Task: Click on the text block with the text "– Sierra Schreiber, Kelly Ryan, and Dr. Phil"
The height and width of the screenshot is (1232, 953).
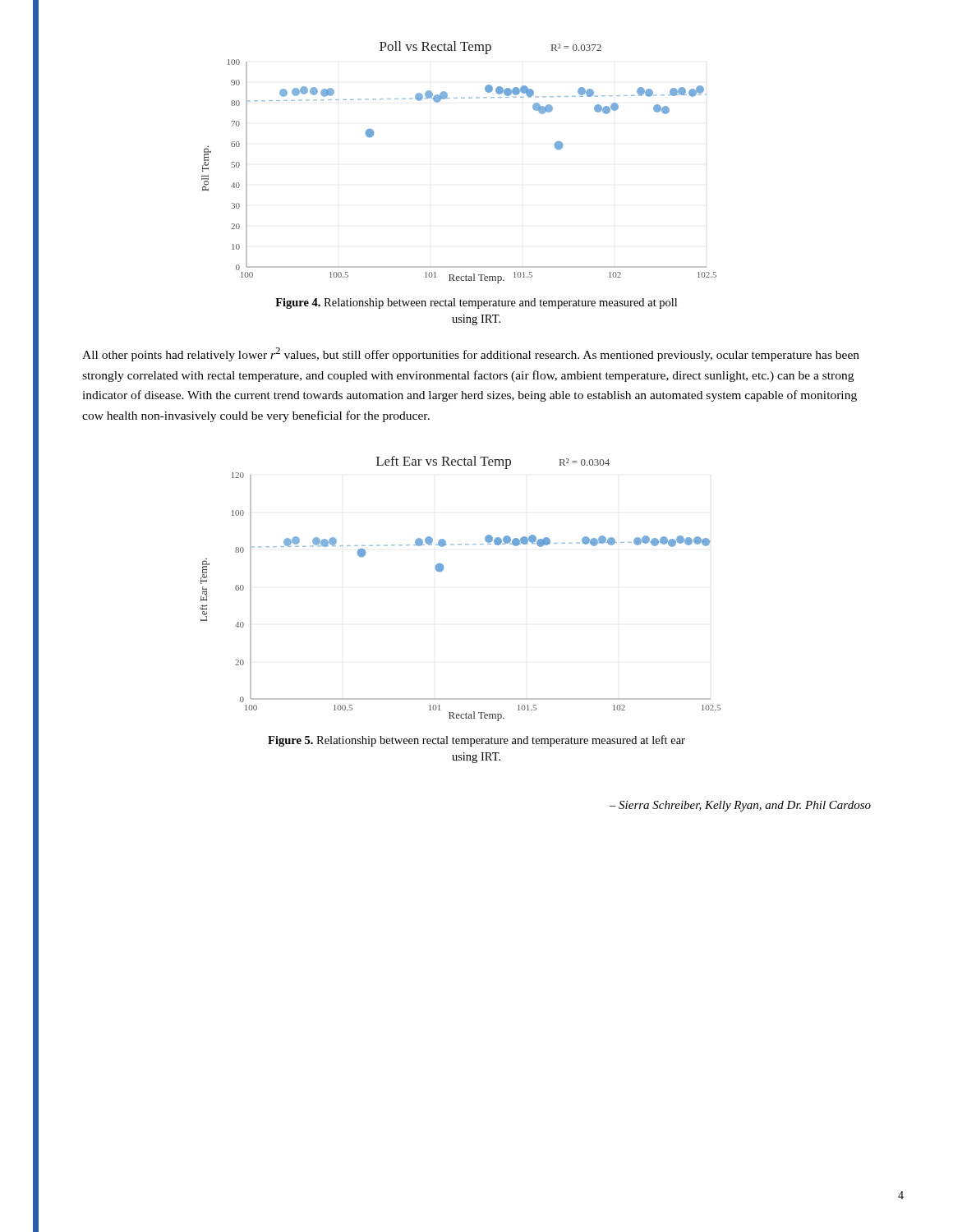Action: point(740,805)
